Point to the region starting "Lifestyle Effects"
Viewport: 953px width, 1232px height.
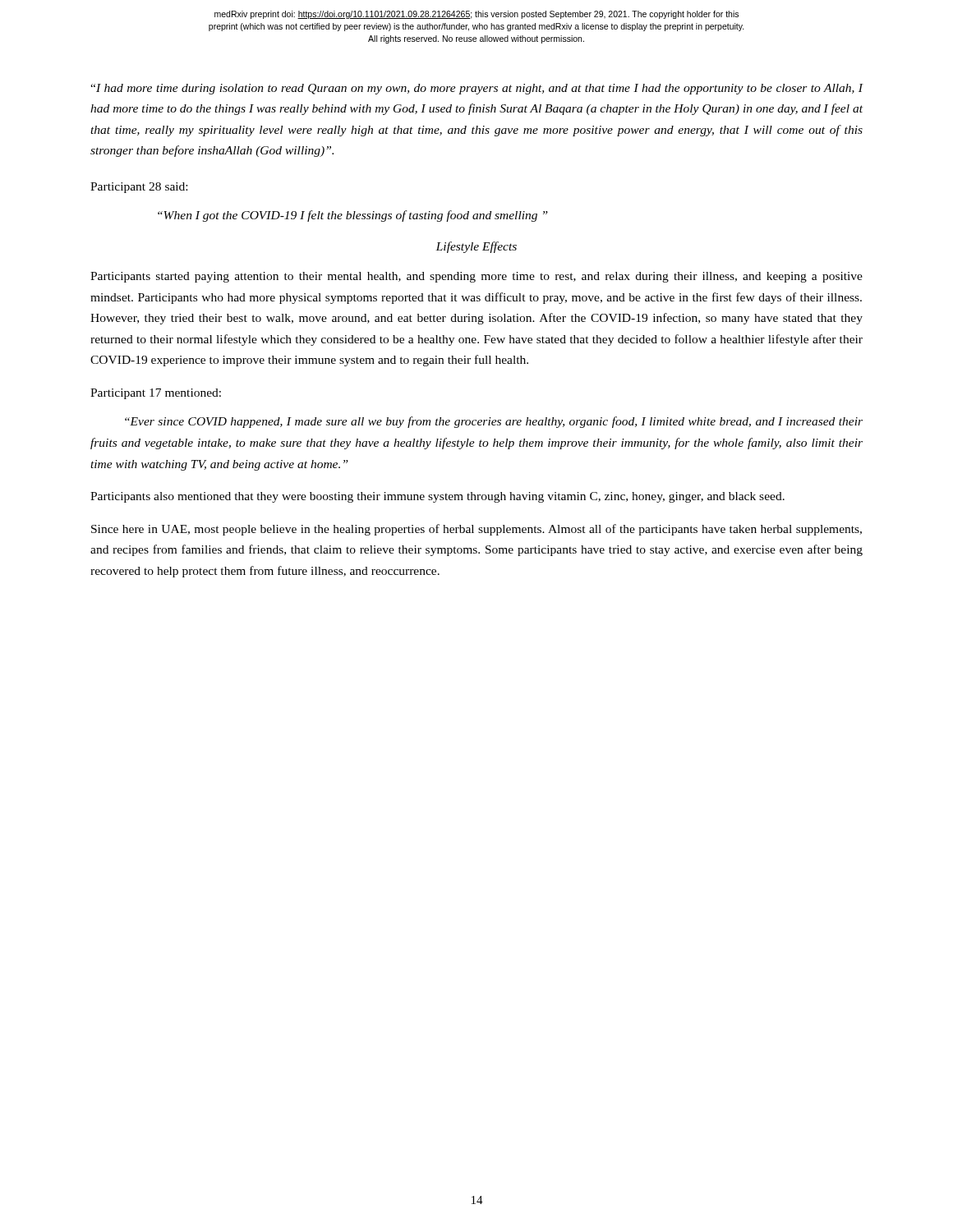coord(476,246)
